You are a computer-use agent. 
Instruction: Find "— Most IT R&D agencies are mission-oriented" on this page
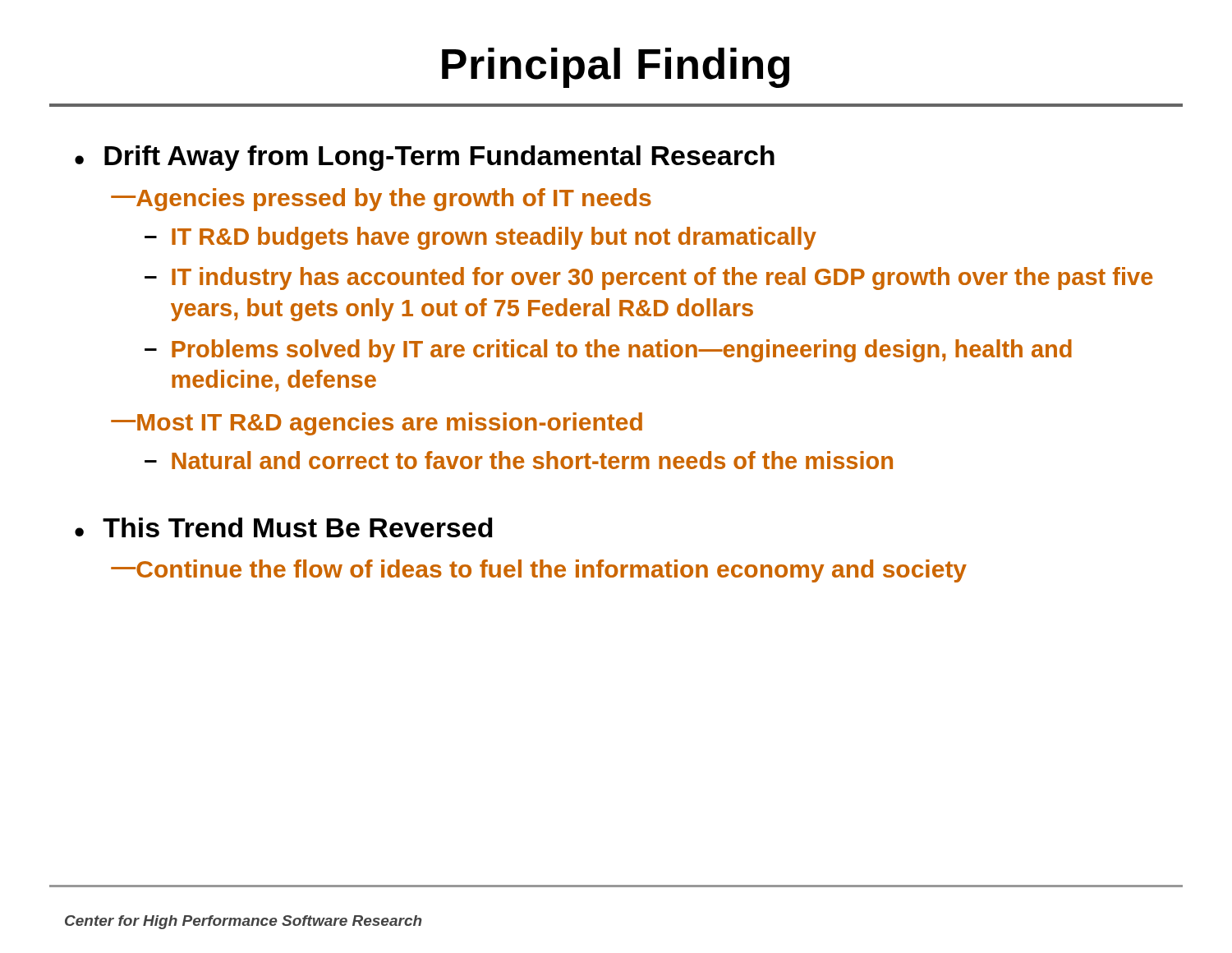tap(377, 422)
